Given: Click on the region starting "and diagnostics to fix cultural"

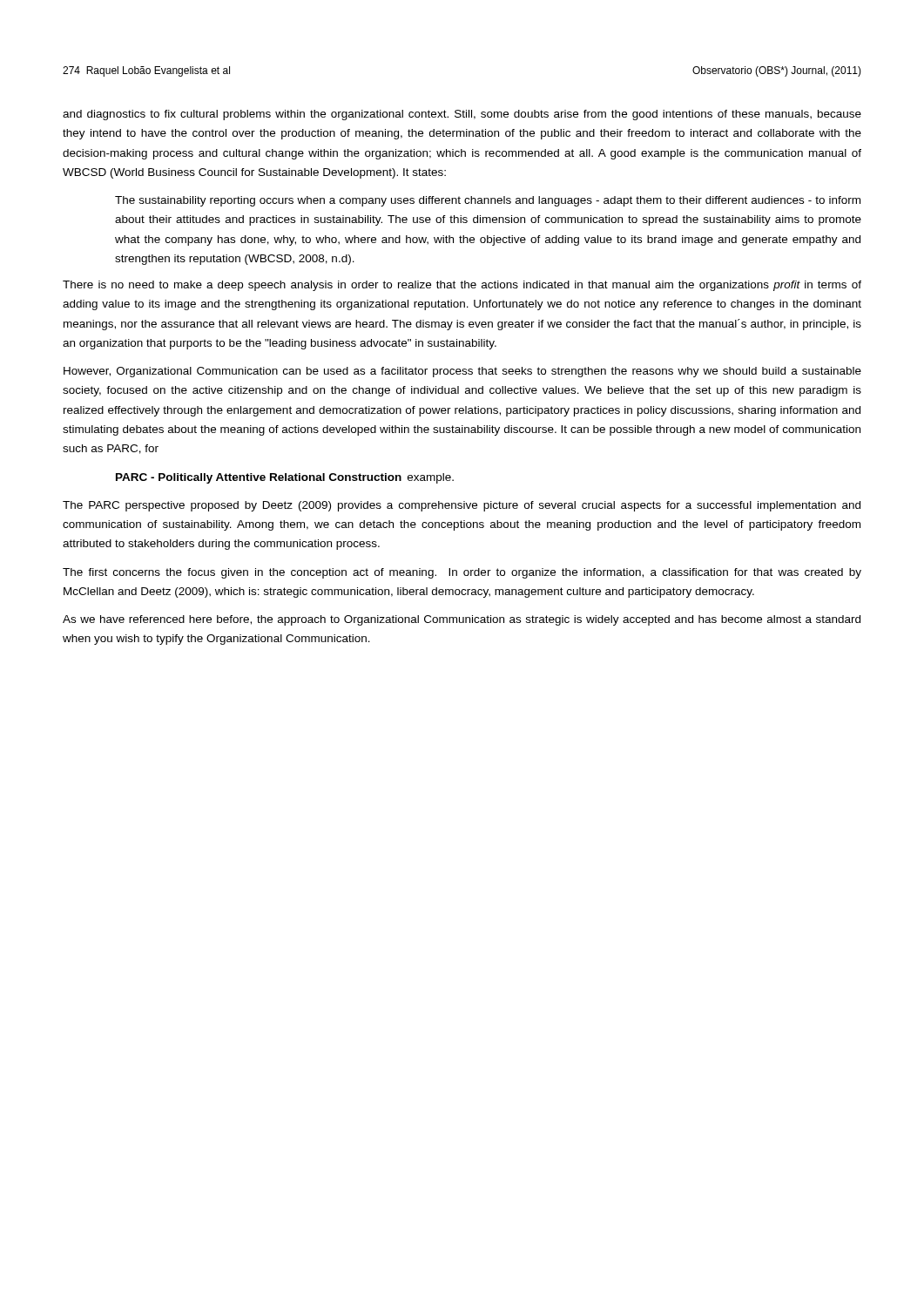Looking at the screenshot, I should pyautogui.click(x=462, y=143).
